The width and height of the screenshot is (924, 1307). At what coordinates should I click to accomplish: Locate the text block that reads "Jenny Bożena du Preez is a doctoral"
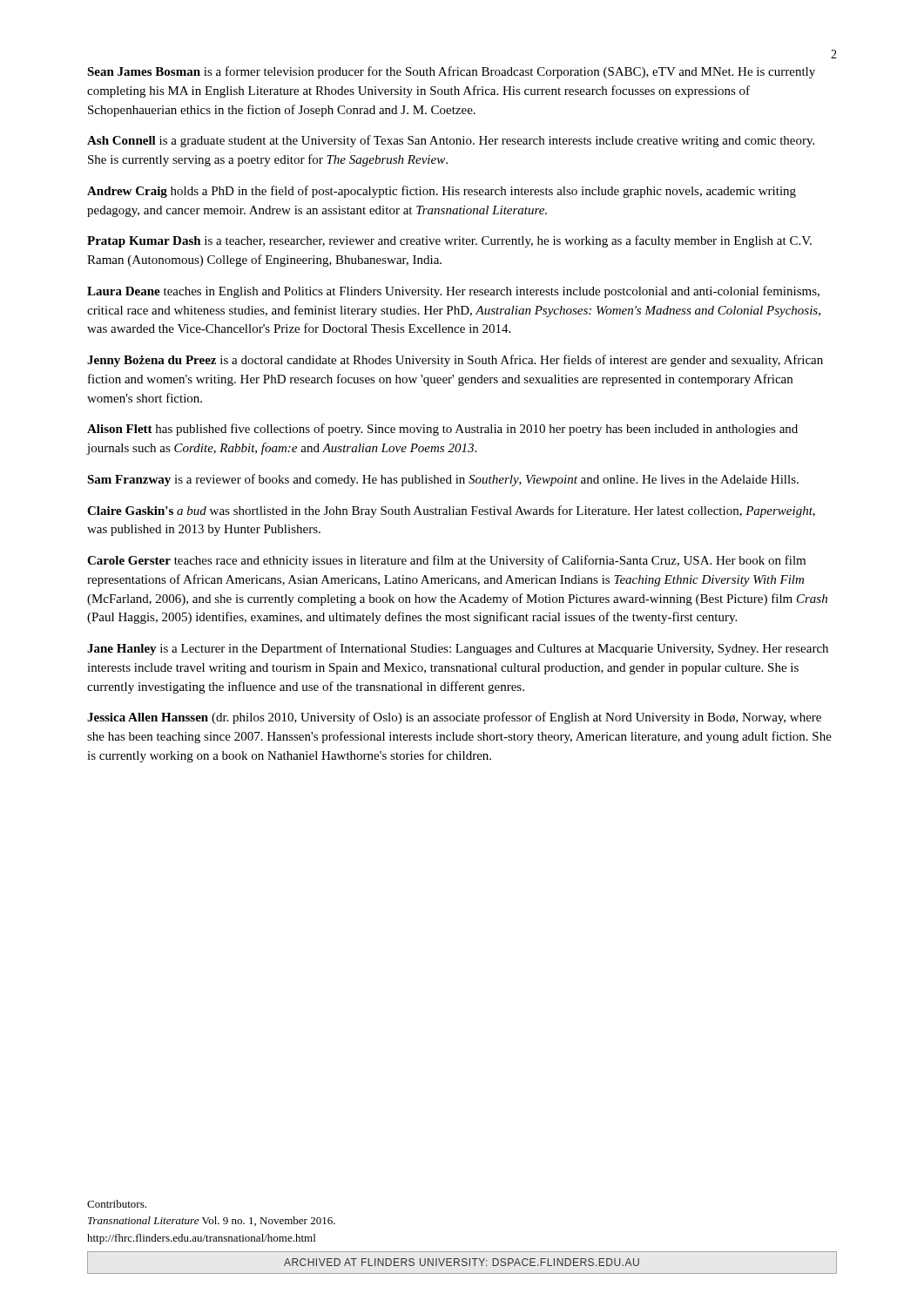[x=455, y=379]
